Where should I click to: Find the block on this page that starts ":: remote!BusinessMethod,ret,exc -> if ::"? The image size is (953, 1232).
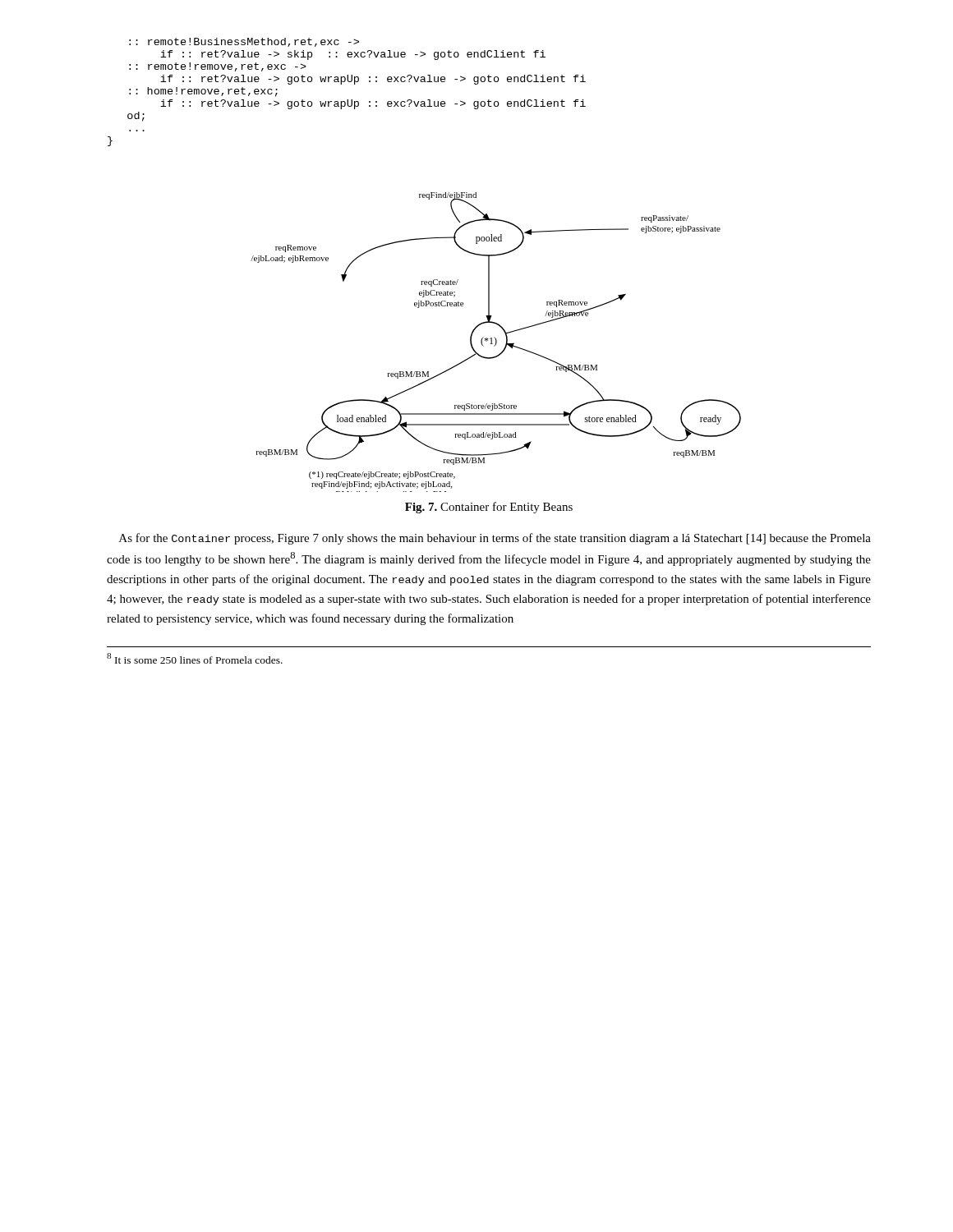pos(489,91)
